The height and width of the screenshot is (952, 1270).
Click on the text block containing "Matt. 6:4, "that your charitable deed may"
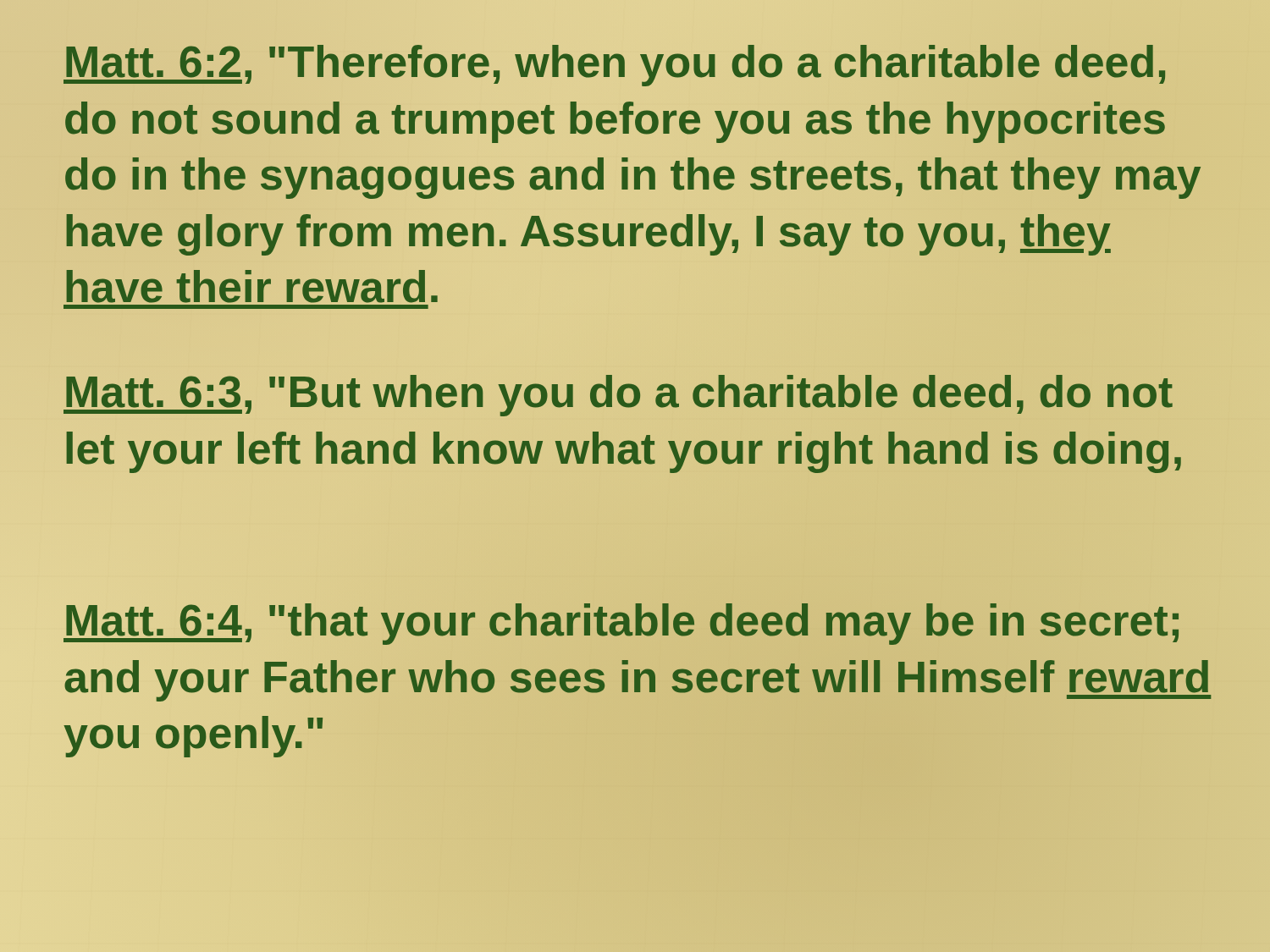637,677
